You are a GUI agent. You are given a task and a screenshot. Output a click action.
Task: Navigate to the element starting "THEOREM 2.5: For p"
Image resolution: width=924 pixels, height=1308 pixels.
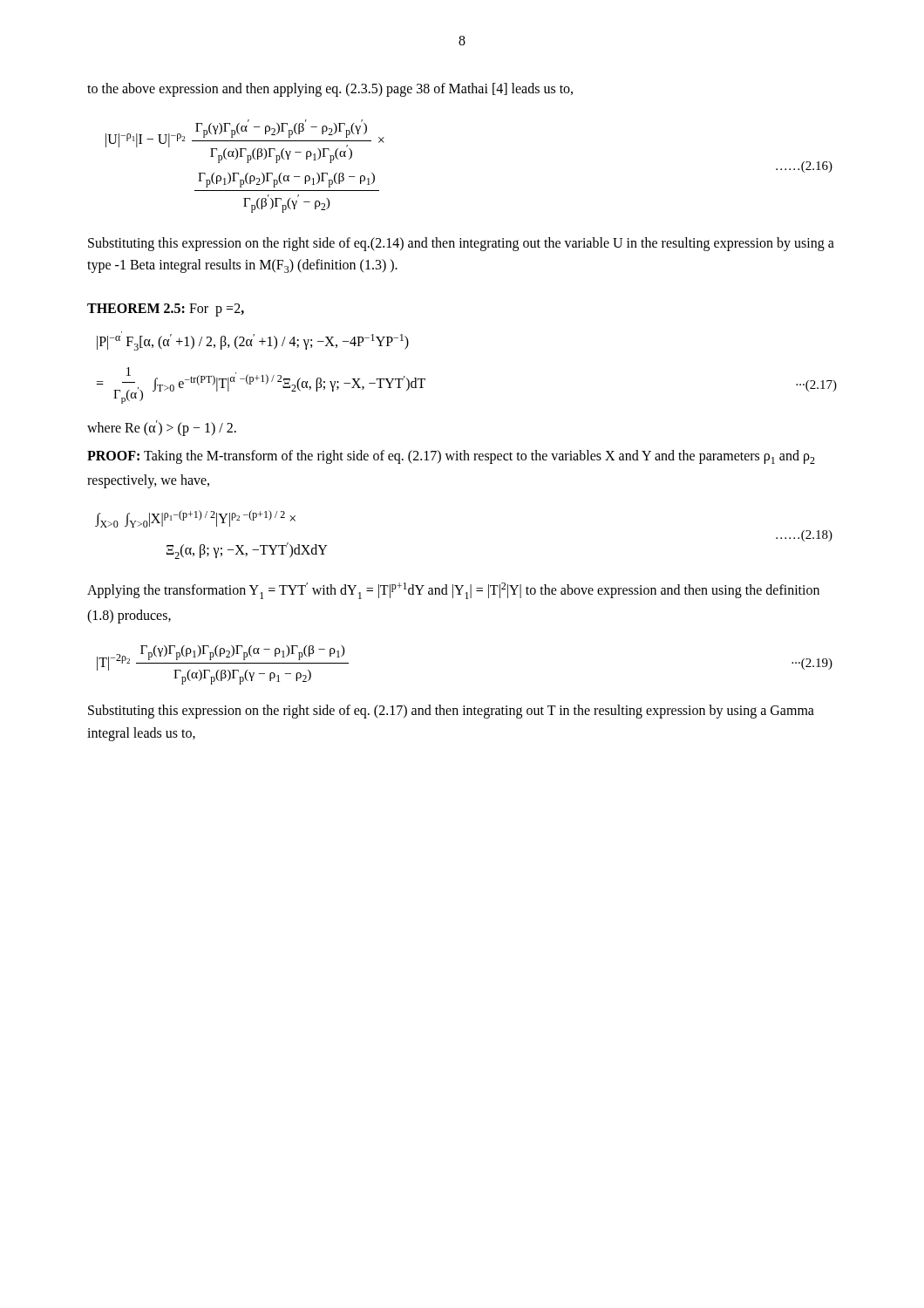[166, 308]
